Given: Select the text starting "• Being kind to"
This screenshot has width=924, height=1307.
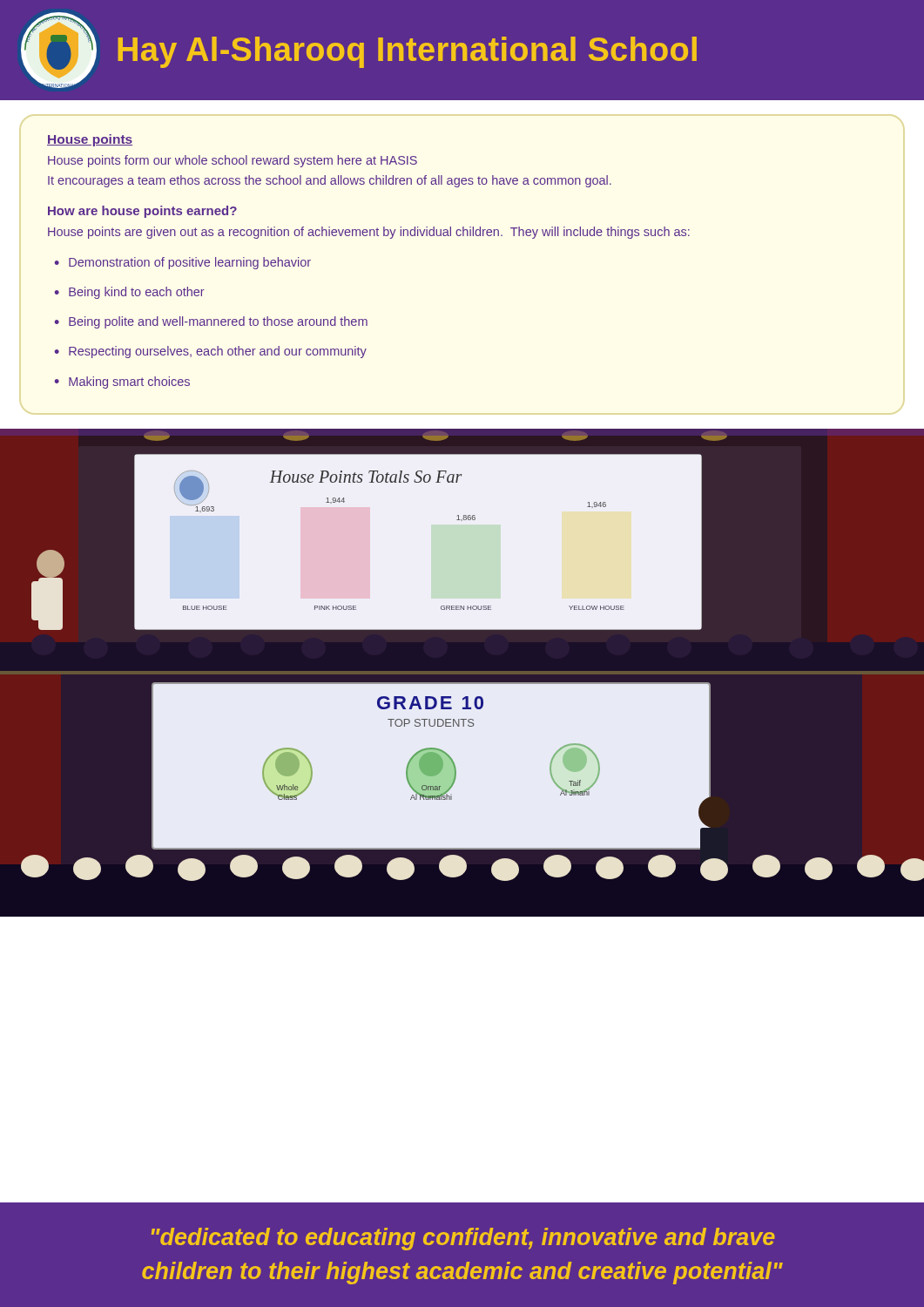Looking at the screenshot, I should [129, 293].
